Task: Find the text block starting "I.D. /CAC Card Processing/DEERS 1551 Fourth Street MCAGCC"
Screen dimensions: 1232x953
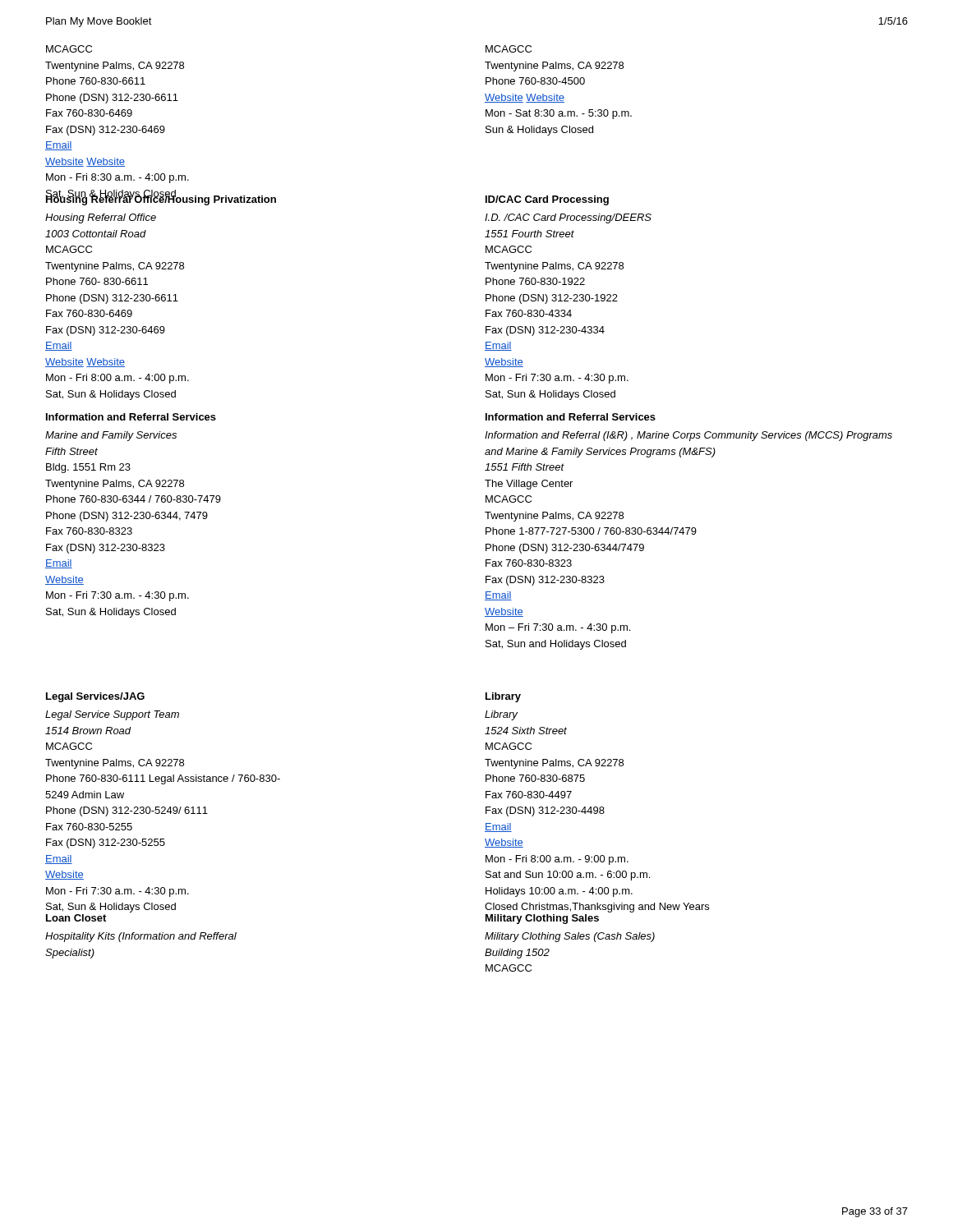Action: pos(568,305)
